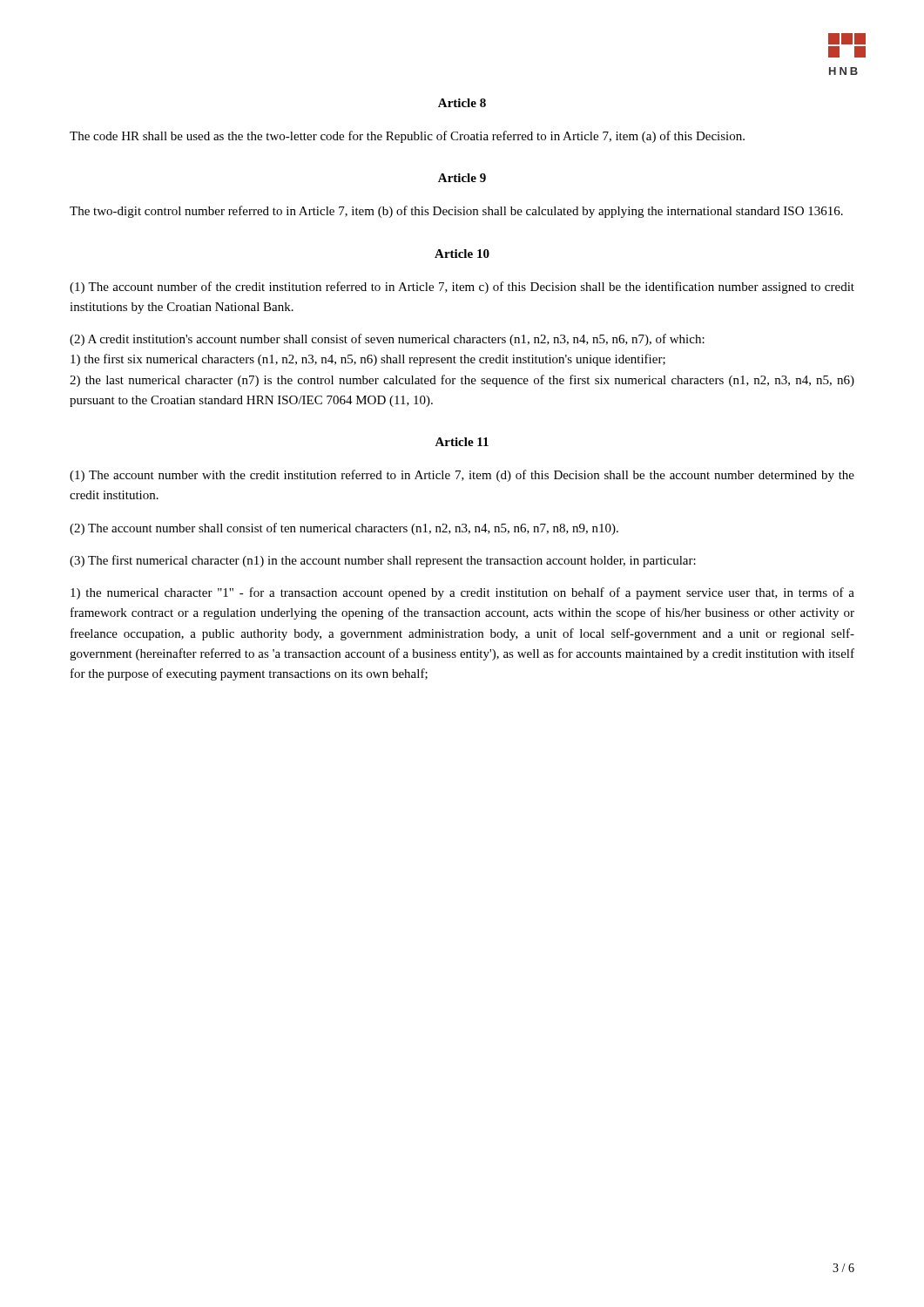924x1307 pixels.
Task: Click the passage that begins "(2) A credit"
Action: click(x=462, y=369)
